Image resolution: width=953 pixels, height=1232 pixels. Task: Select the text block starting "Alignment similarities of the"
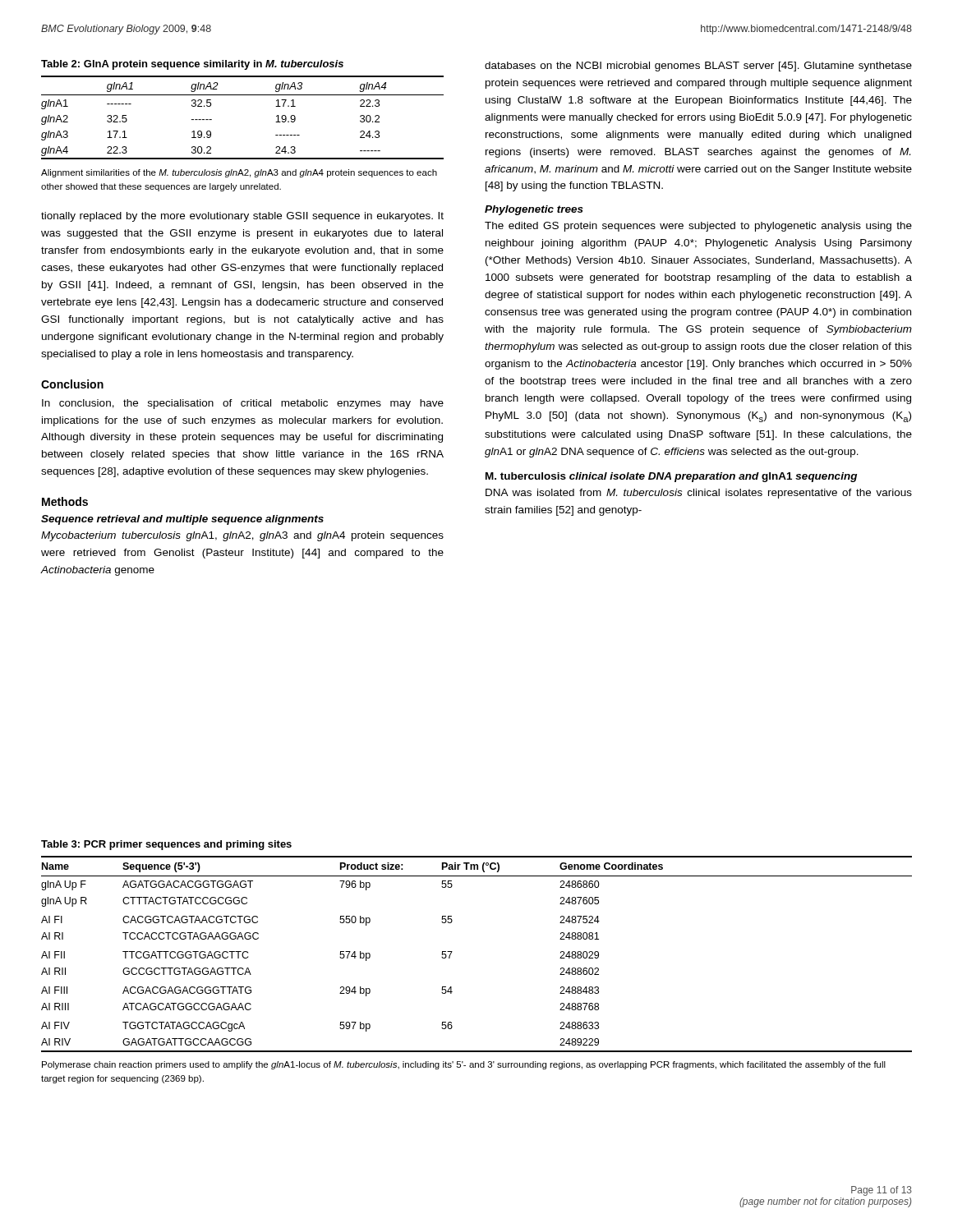coord(239,179)
